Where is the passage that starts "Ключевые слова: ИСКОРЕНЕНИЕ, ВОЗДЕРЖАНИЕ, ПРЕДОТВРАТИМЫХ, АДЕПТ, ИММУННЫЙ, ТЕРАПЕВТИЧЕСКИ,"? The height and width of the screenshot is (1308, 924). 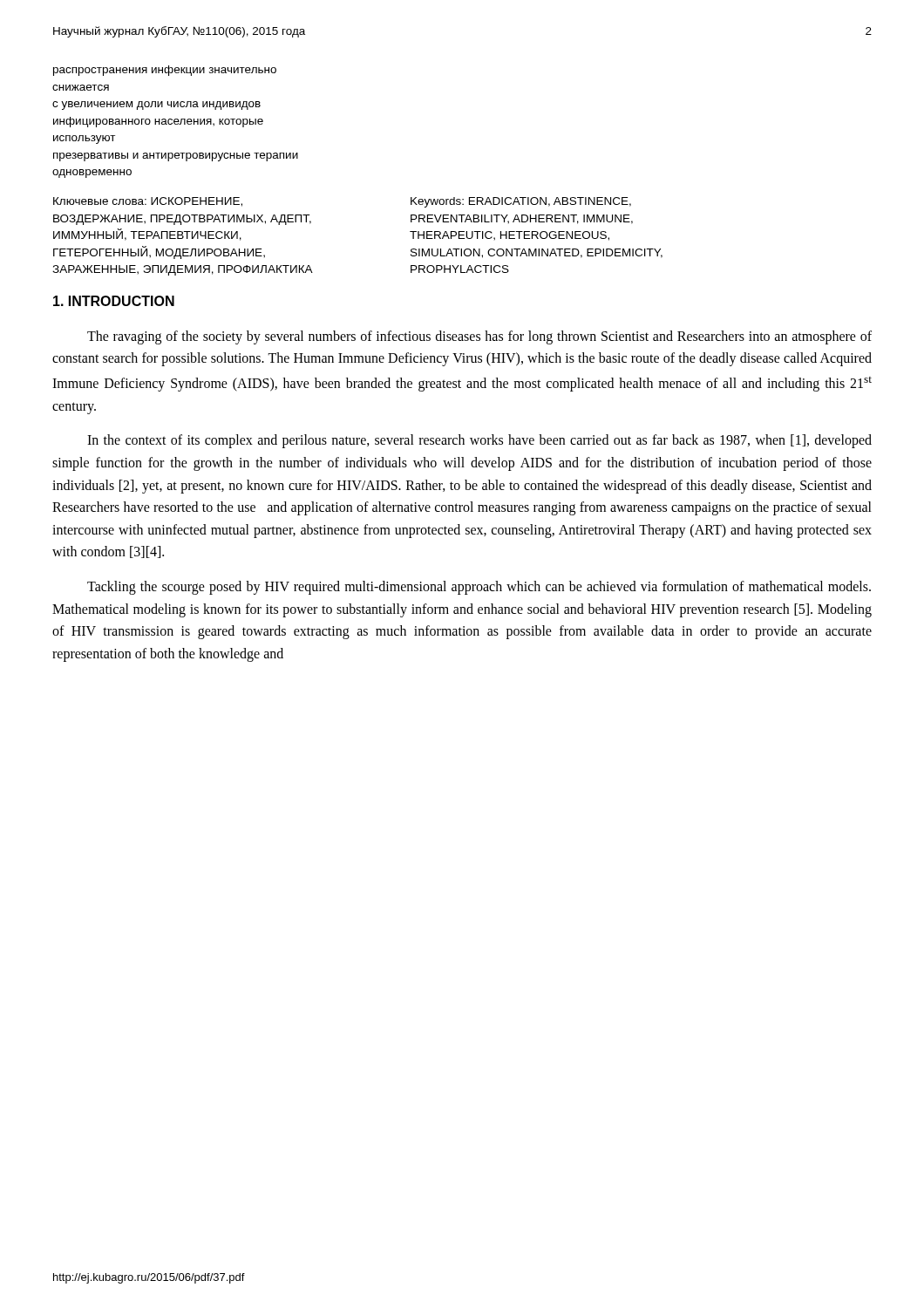pyautogui.click(x=462, y=235)
